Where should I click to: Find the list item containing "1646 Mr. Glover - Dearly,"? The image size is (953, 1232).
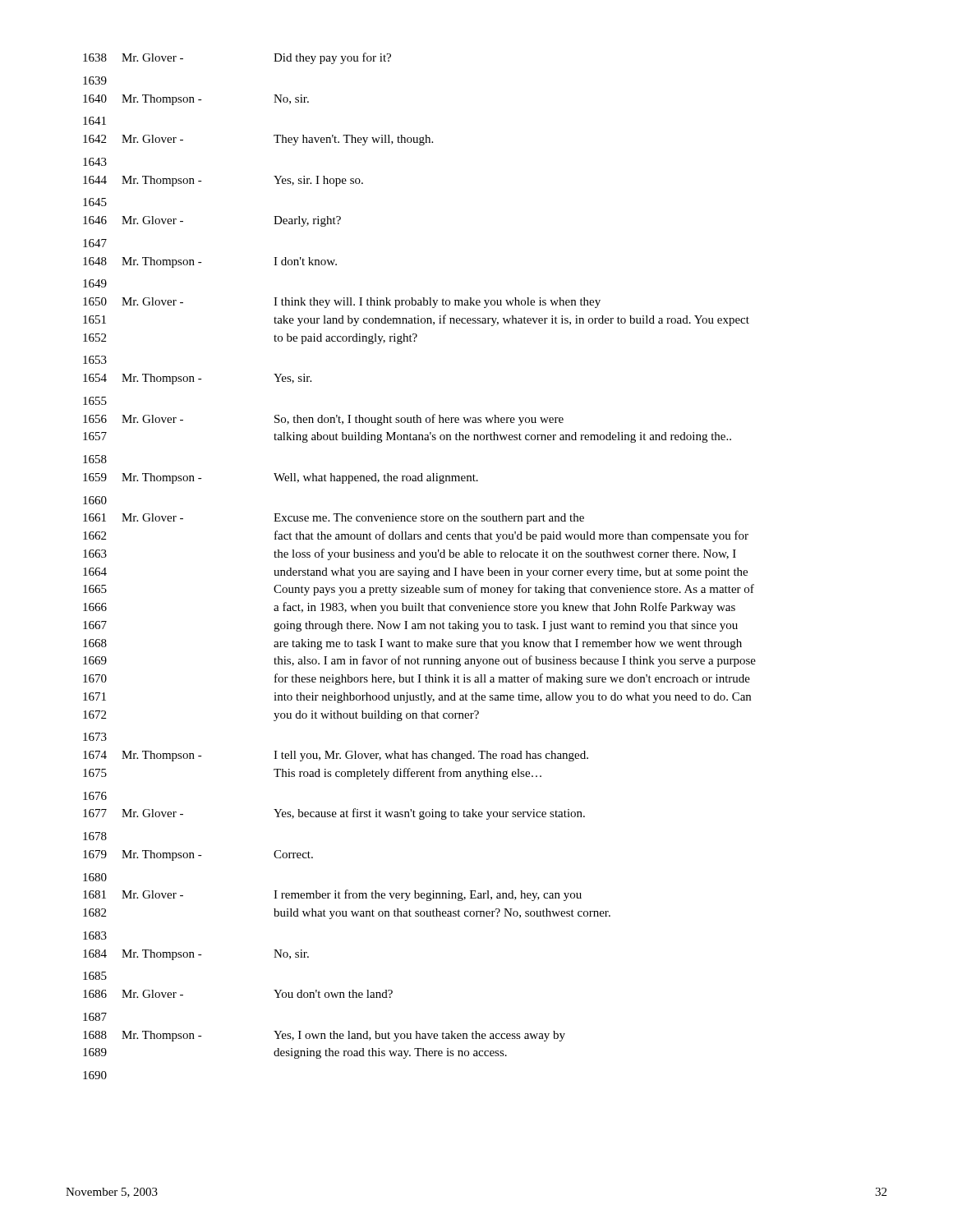click(98, 221)
